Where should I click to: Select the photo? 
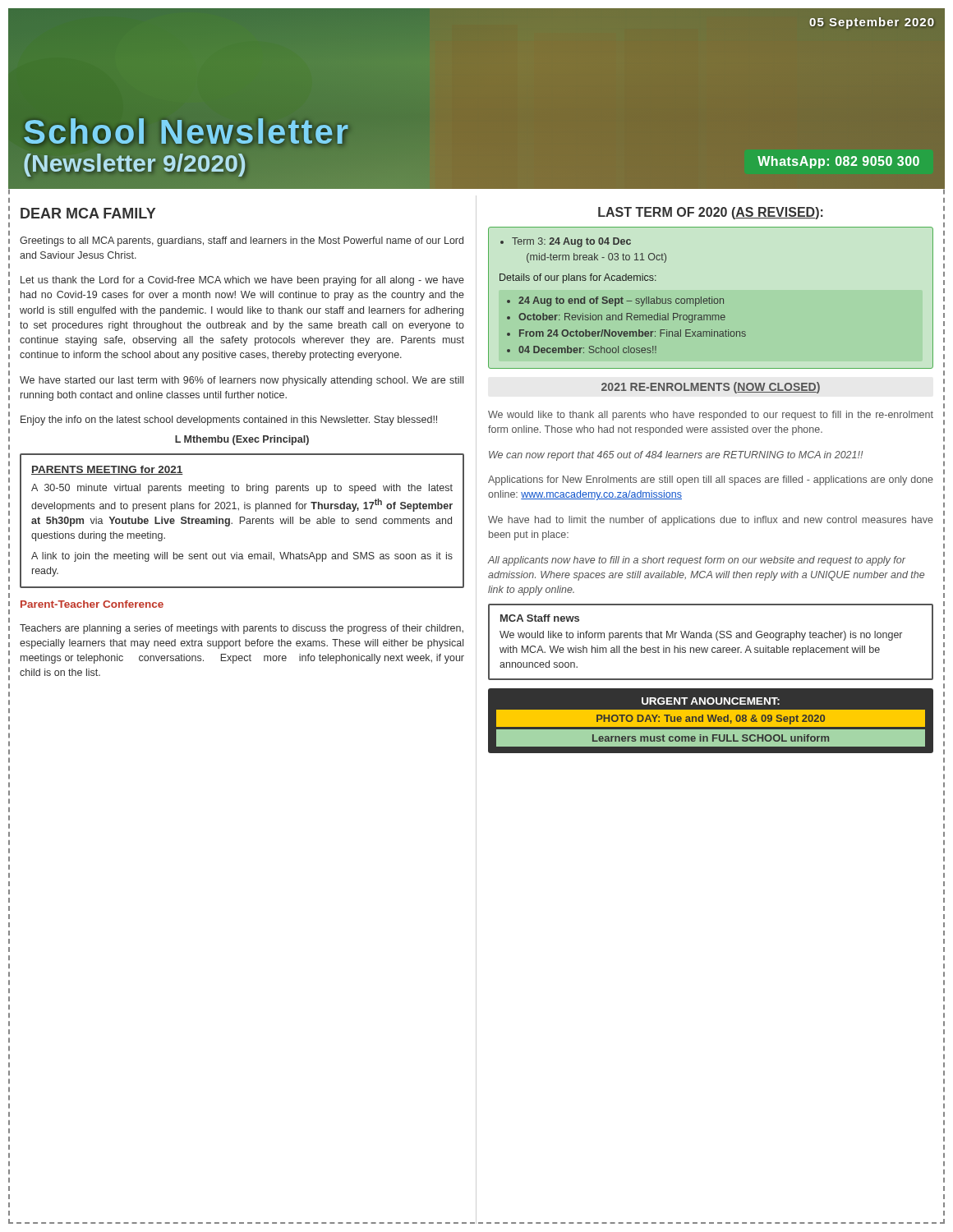tap(476, 99)
